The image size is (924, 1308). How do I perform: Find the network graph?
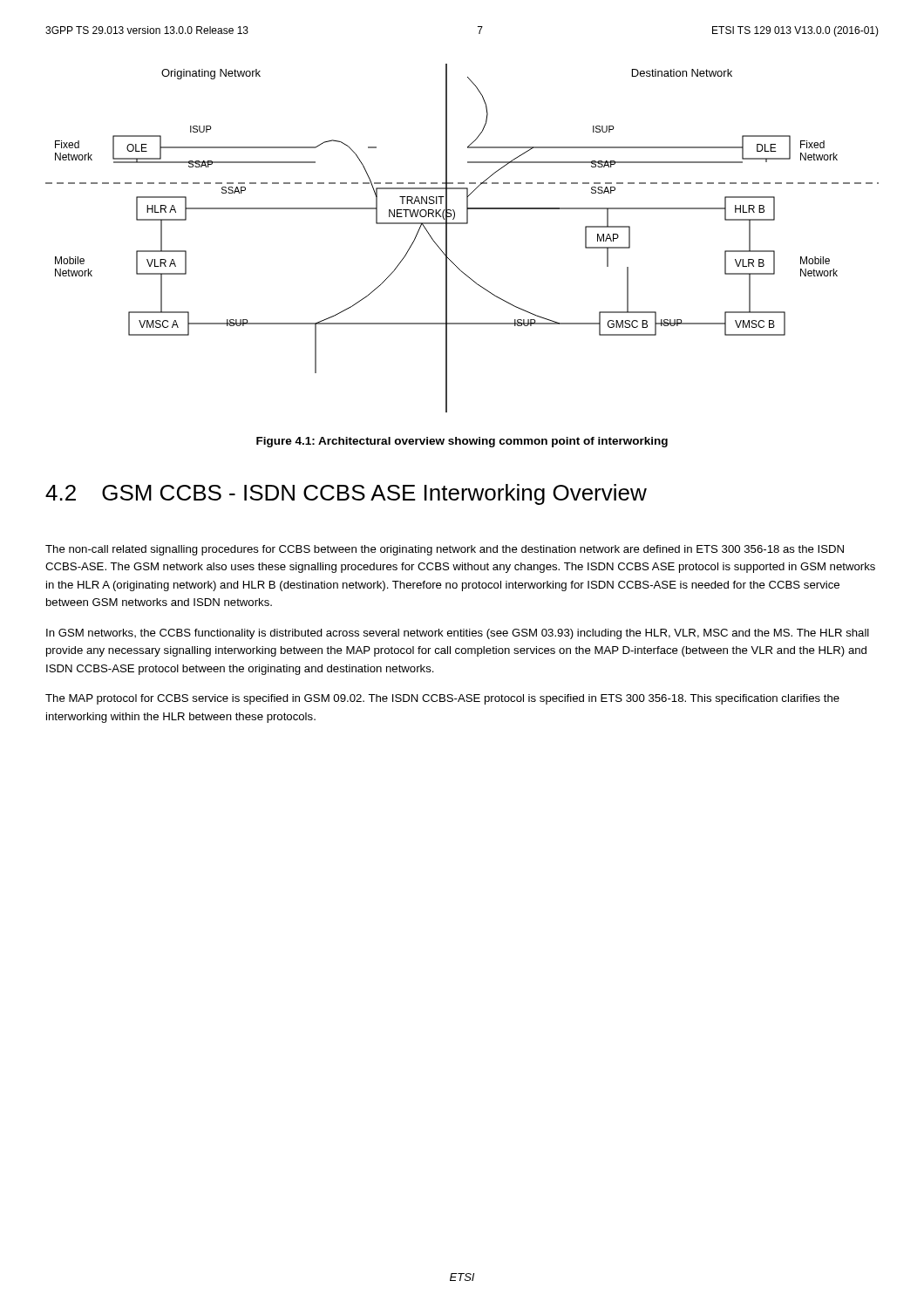pos(462,238)
